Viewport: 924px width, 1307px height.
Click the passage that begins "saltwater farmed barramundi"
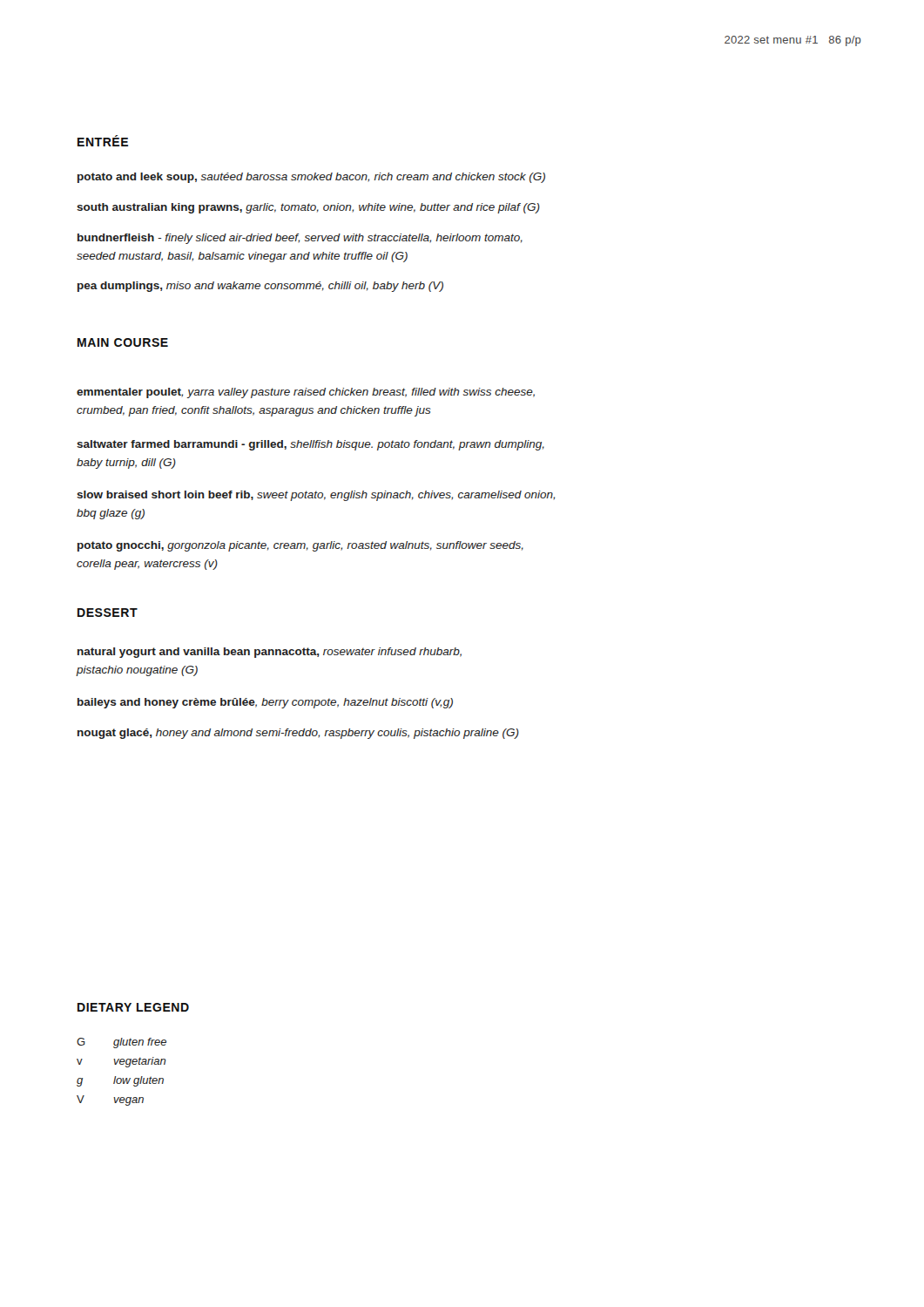pos(311,453)
